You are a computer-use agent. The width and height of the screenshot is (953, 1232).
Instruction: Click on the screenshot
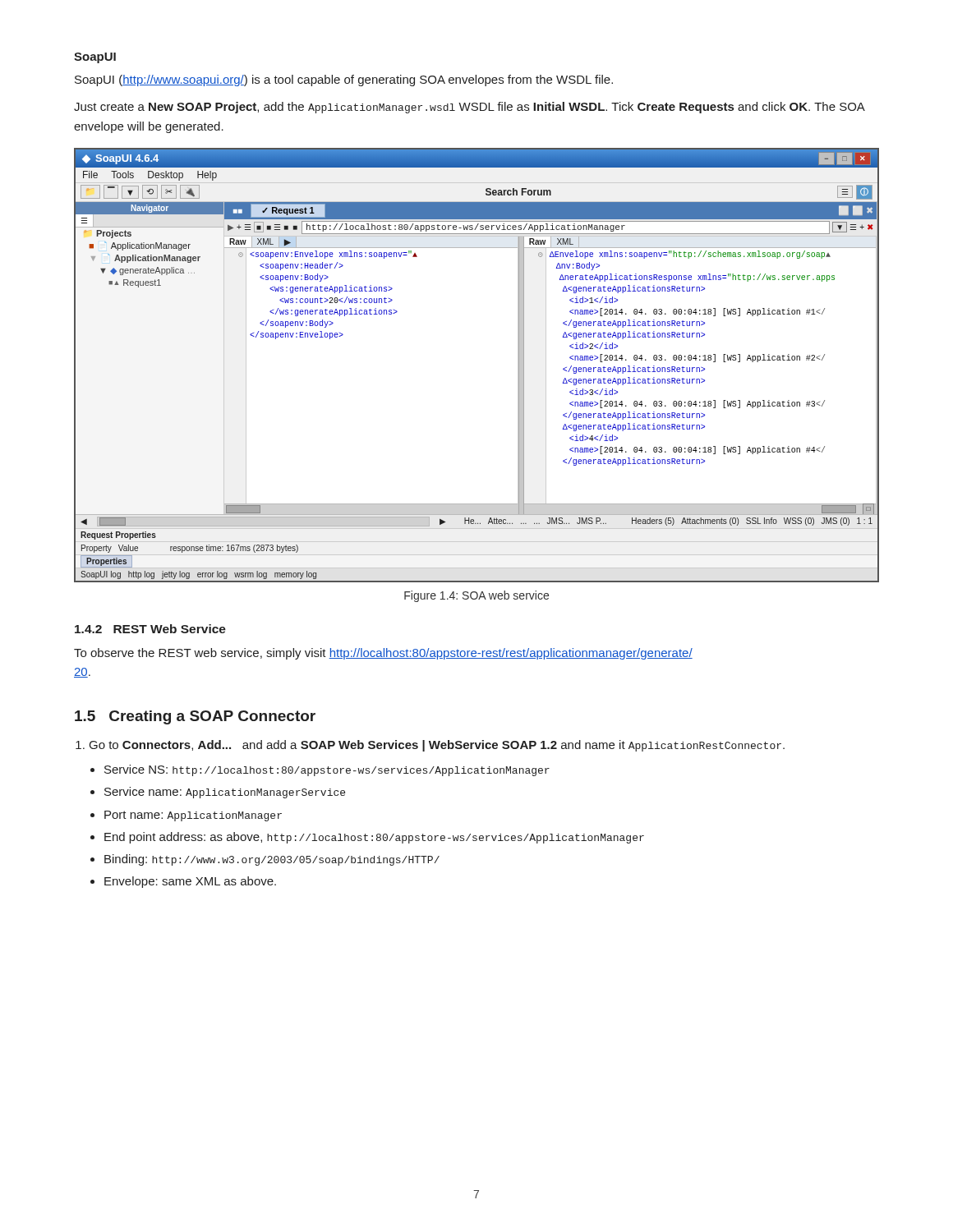(x=476, y=365)
